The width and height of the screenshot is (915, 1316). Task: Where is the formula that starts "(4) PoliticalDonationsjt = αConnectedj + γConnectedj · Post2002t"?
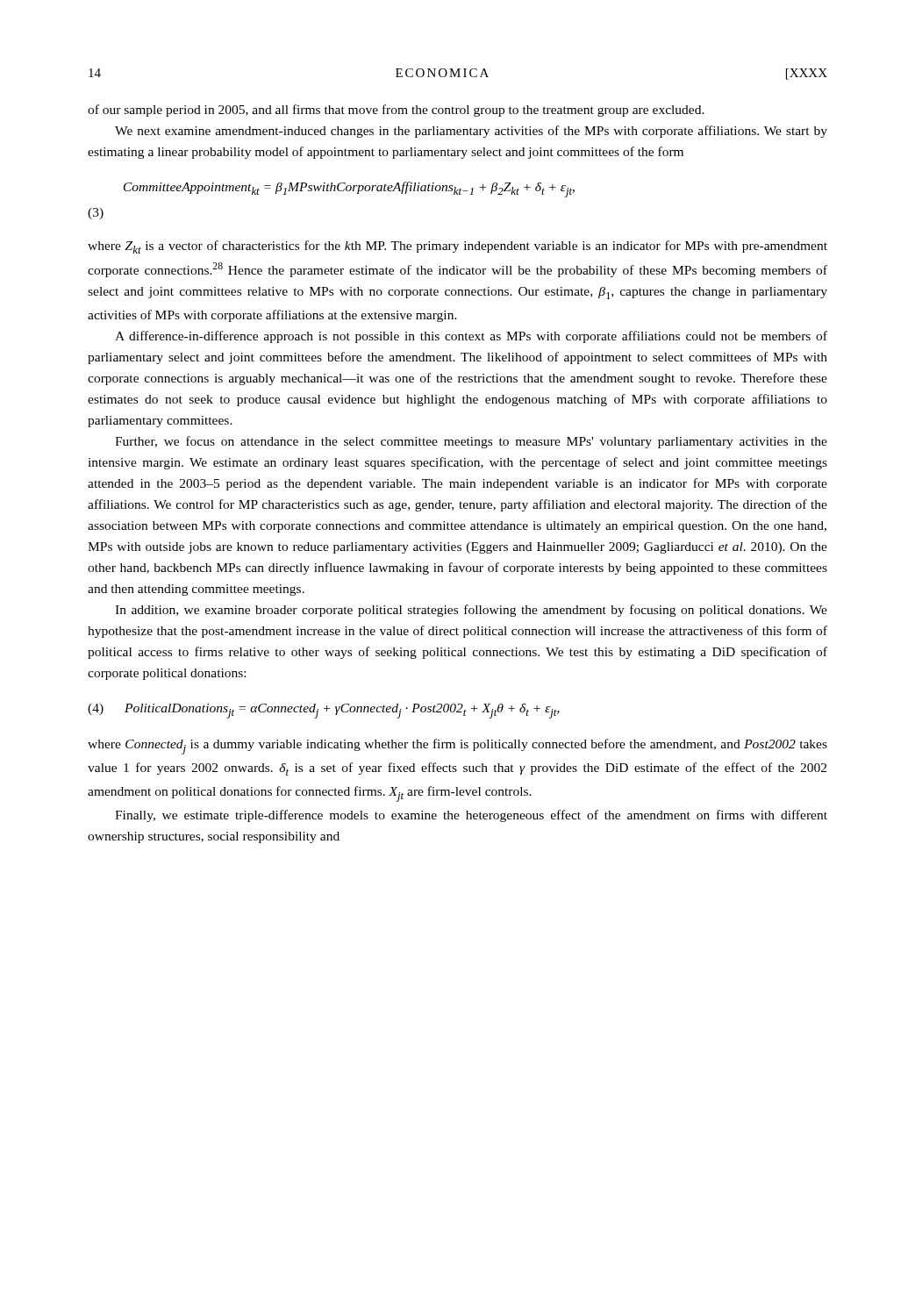[324, 709]
